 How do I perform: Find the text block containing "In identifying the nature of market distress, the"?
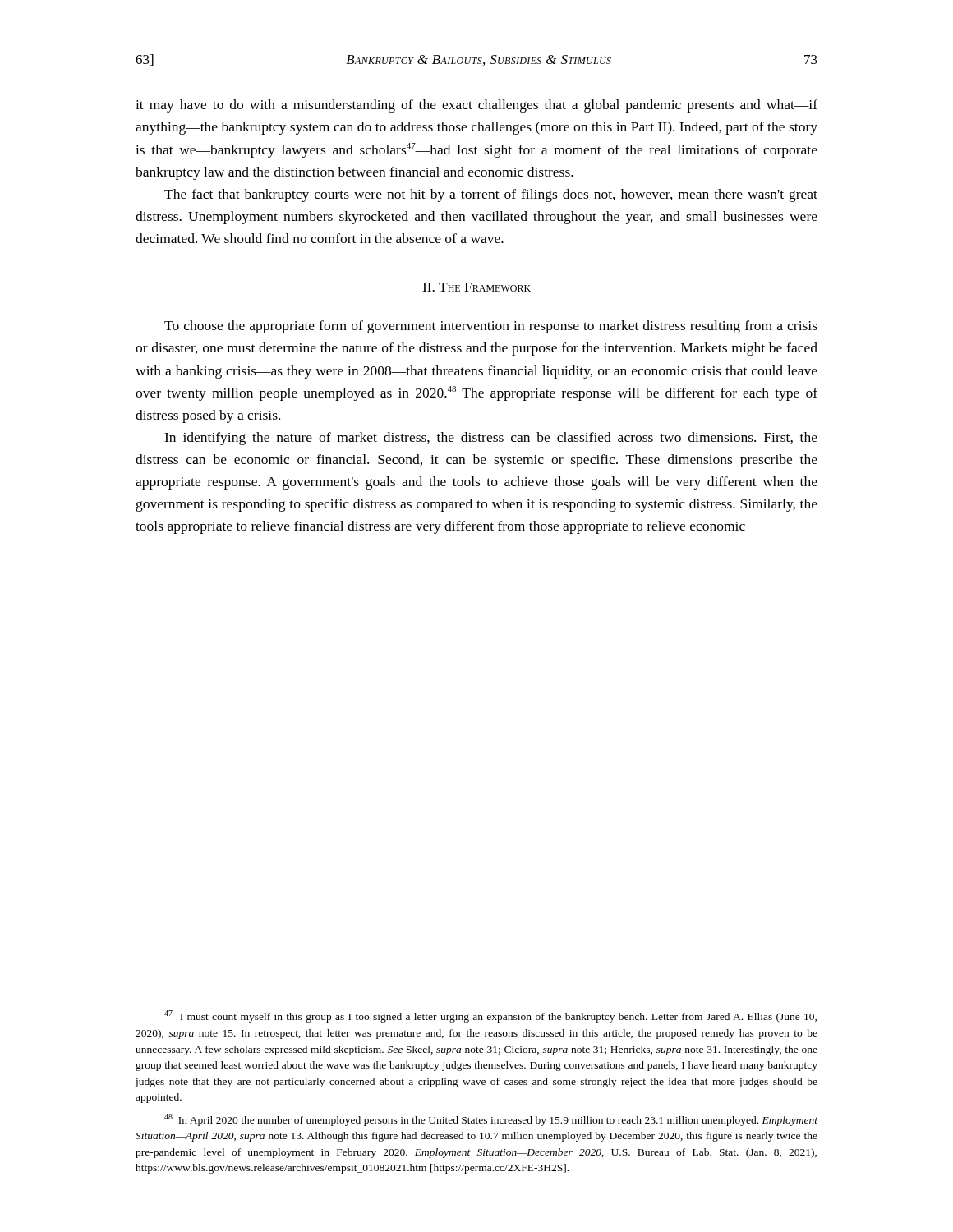(476, 481)
